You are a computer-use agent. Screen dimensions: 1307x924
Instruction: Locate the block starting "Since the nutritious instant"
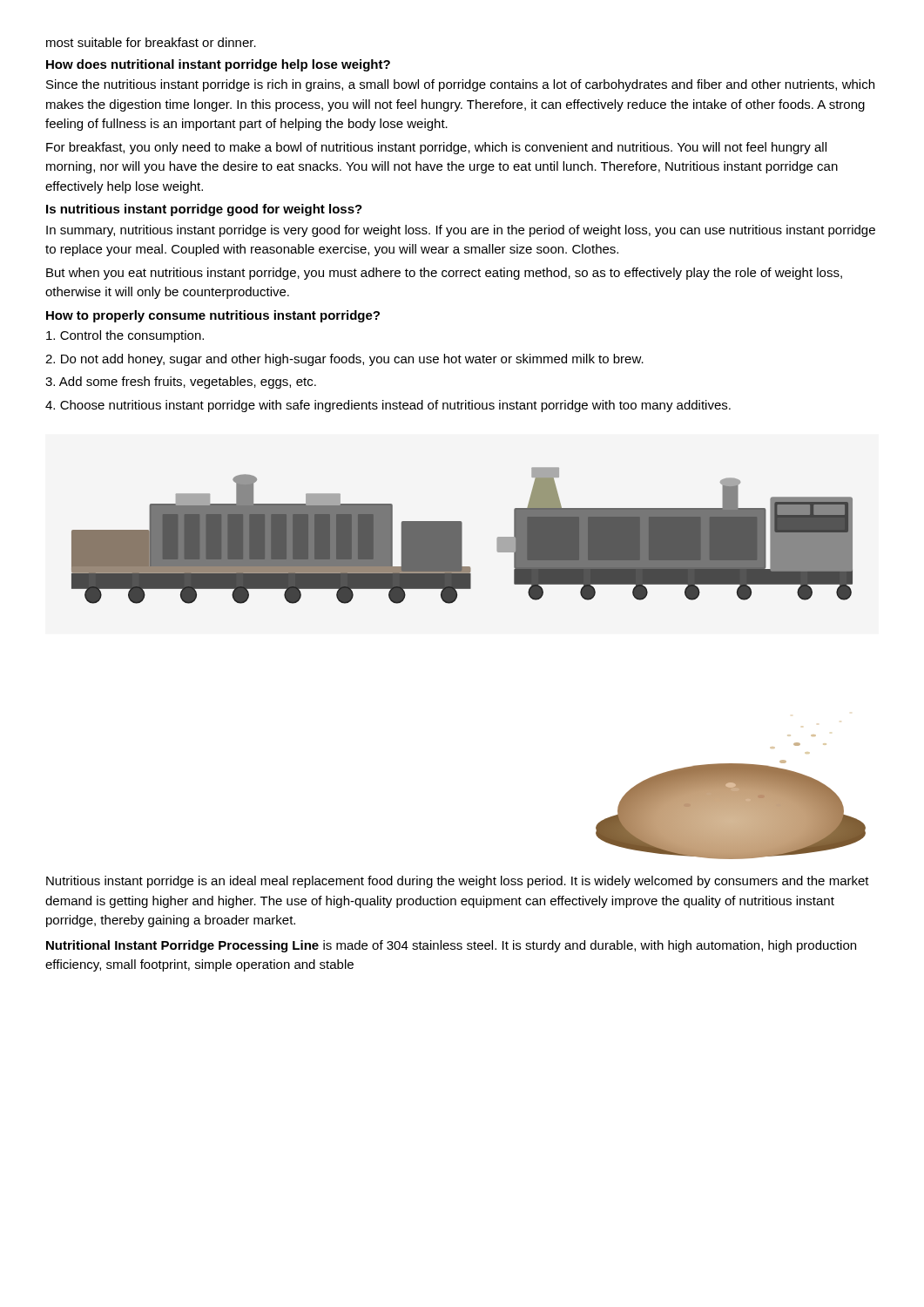click(460, 104)
